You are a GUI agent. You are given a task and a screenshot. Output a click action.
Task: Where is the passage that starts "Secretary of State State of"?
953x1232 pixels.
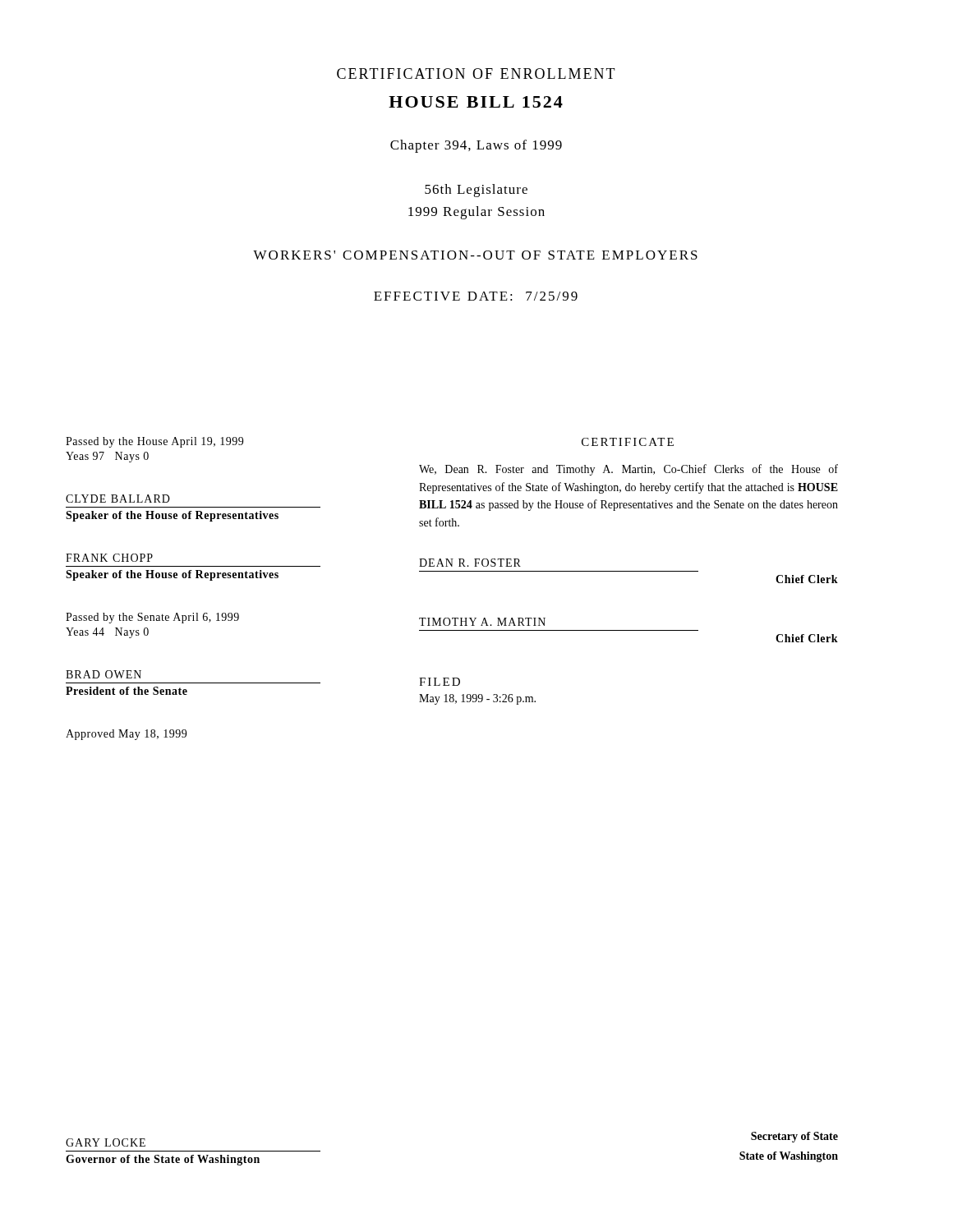point(789,1146)
